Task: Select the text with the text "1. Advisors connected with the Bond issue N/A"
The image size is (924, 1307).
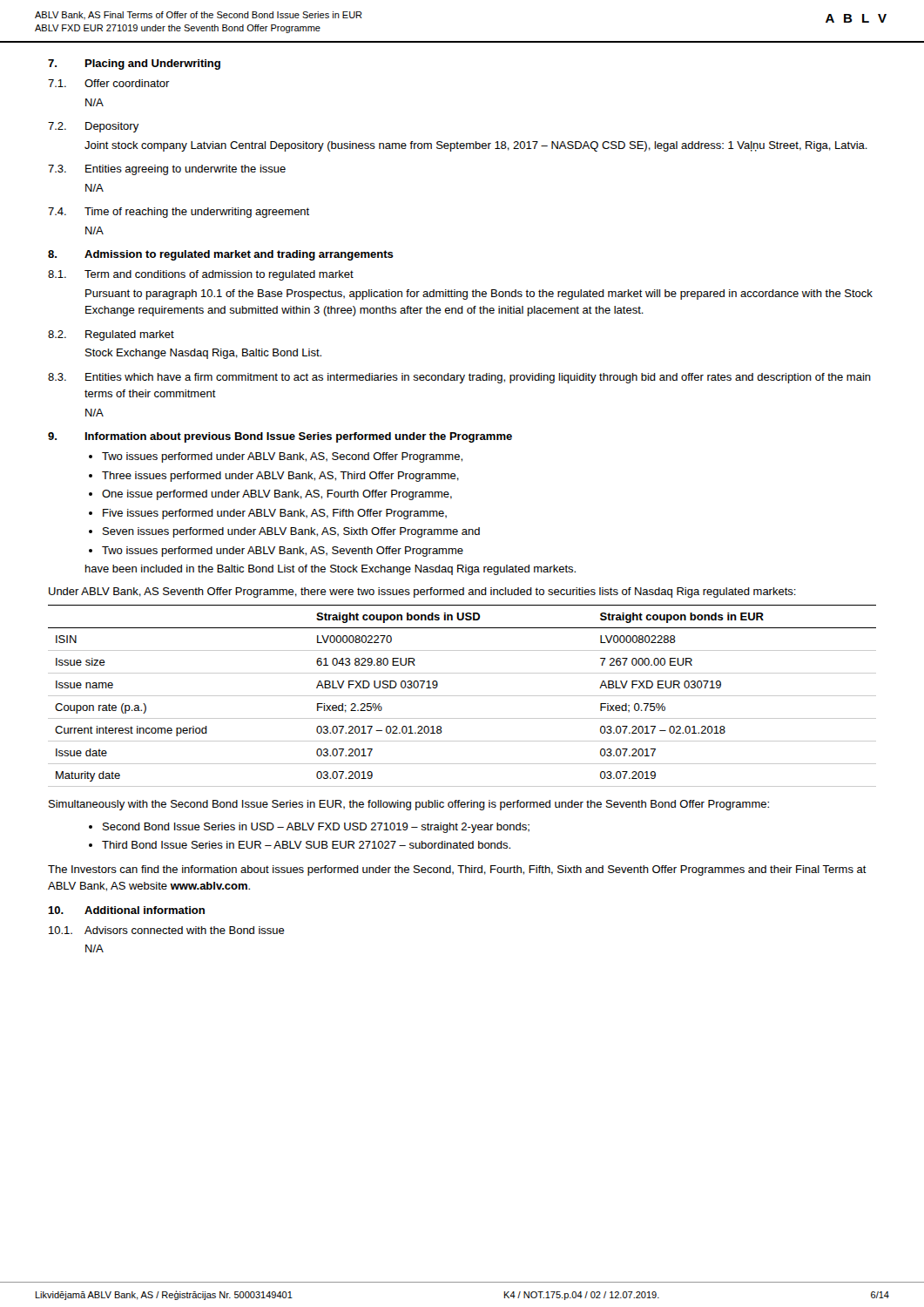Action: [x=167, y=930]
